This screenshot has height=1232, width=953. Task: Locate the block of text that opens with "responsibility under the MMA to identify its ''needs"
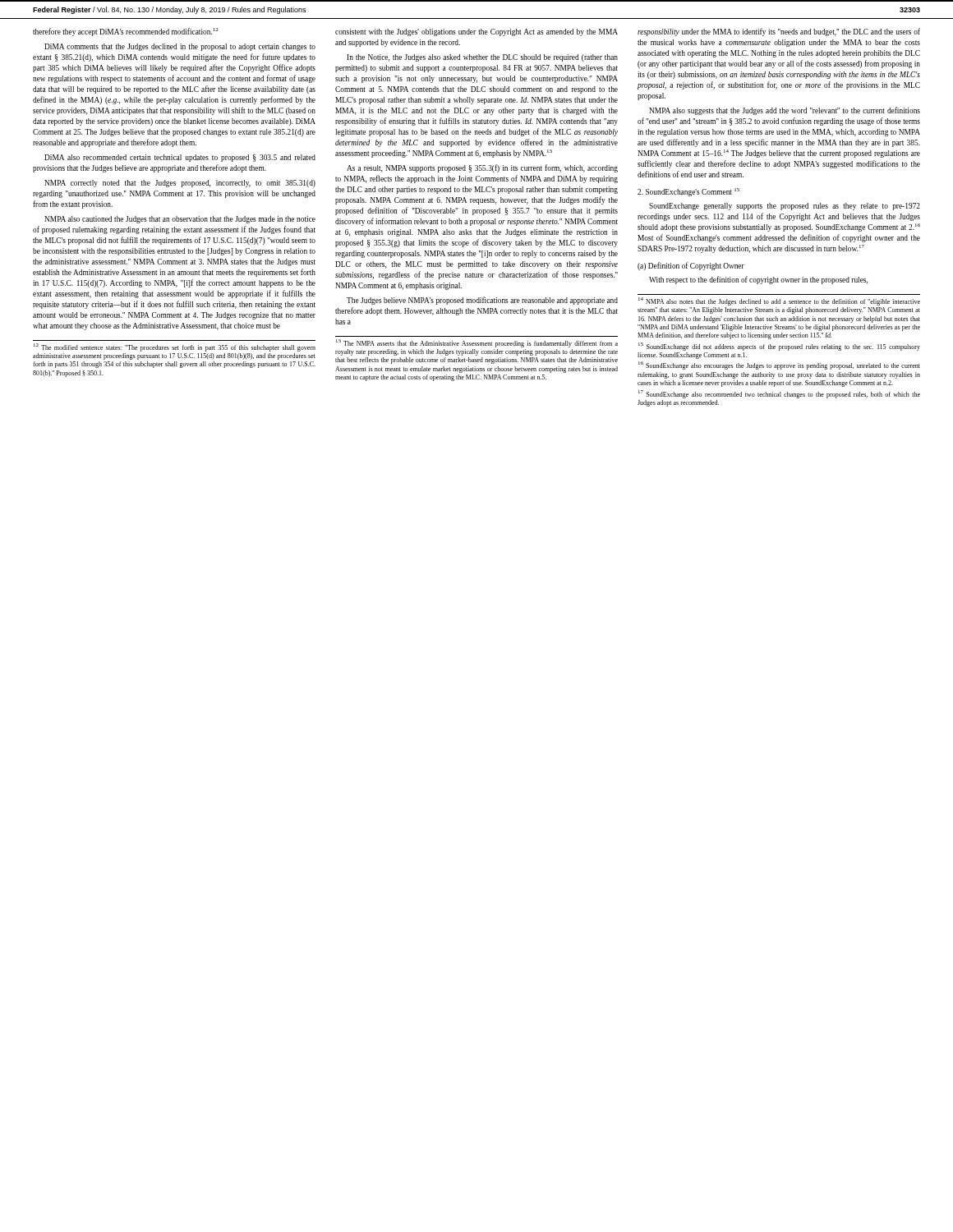(x=779, y=65)
